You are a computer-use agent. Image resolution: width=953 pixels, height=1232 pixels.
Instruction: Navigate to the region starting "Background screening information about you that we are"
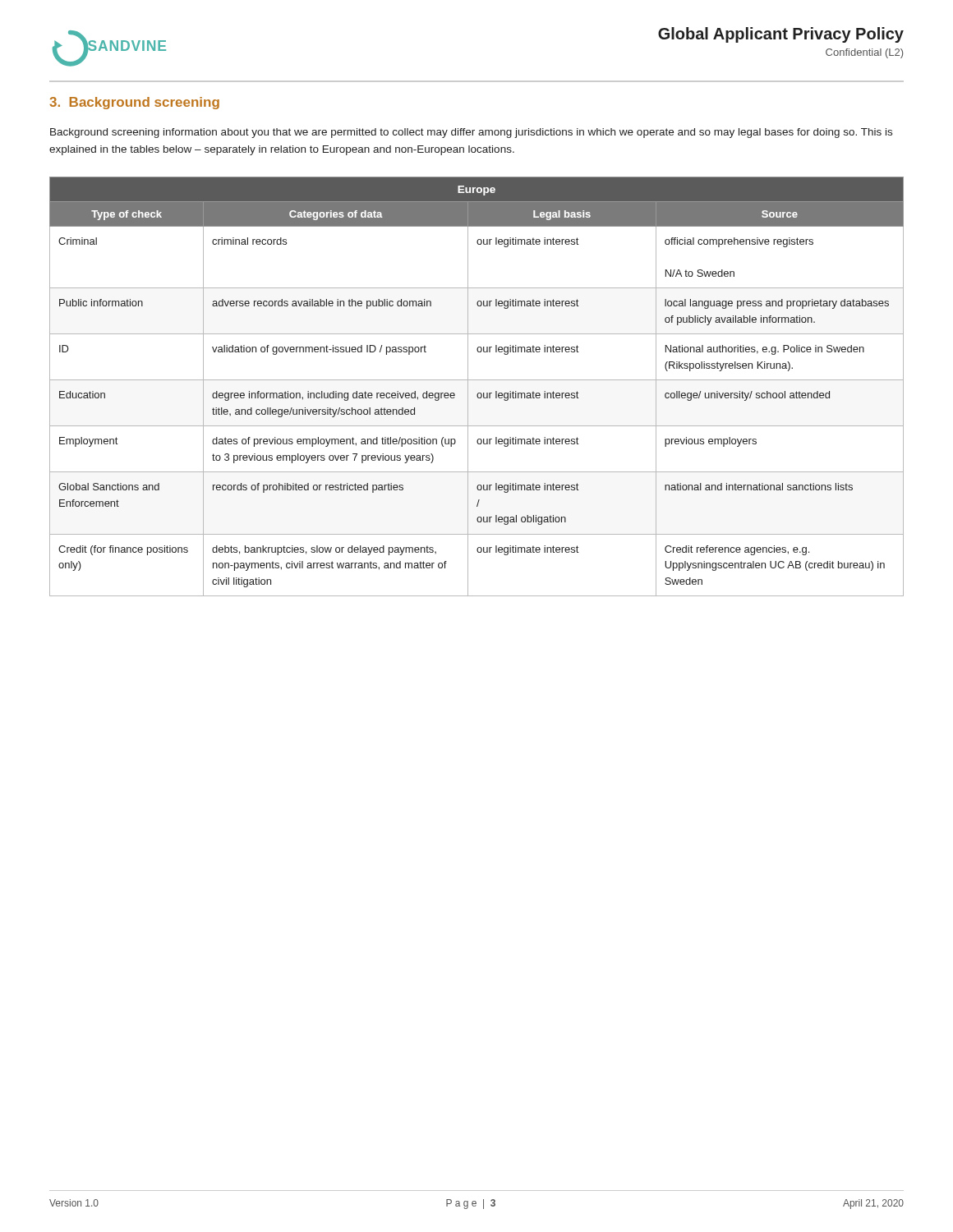pos(471,140)
